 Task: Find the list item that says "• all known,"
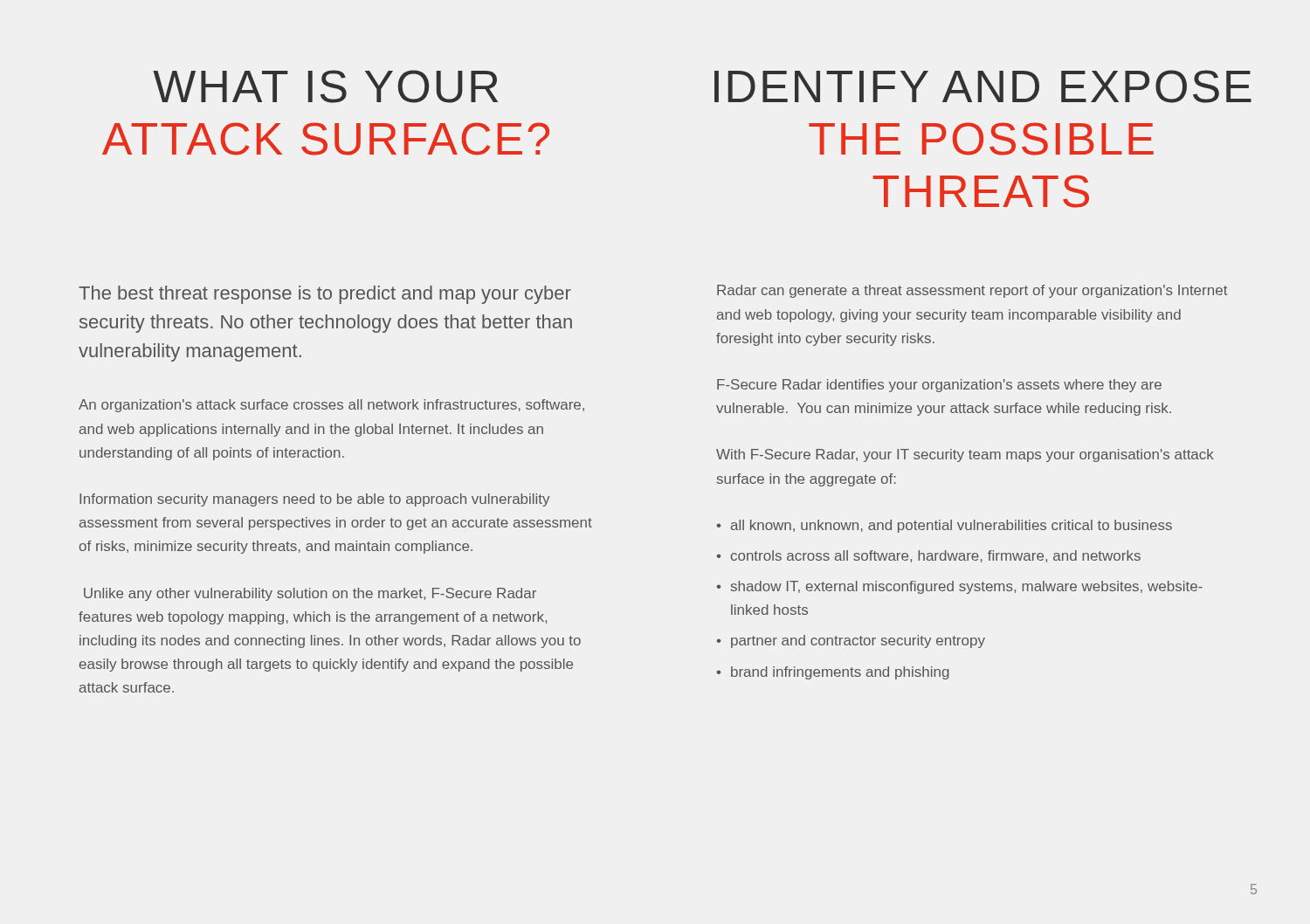[x=944, y=525]
